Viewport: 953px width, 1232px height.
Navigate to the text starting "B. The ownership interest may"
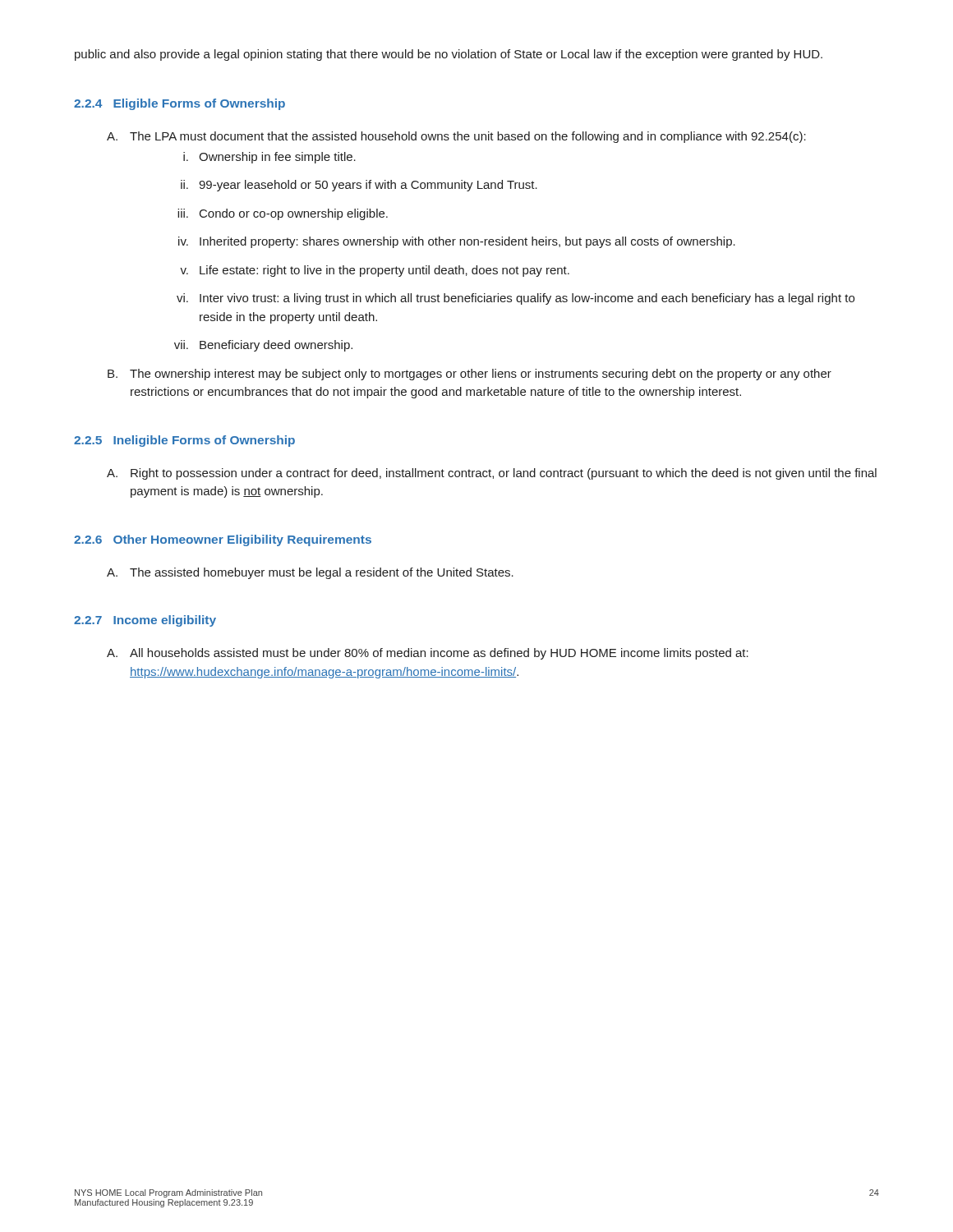coord(493,383)
